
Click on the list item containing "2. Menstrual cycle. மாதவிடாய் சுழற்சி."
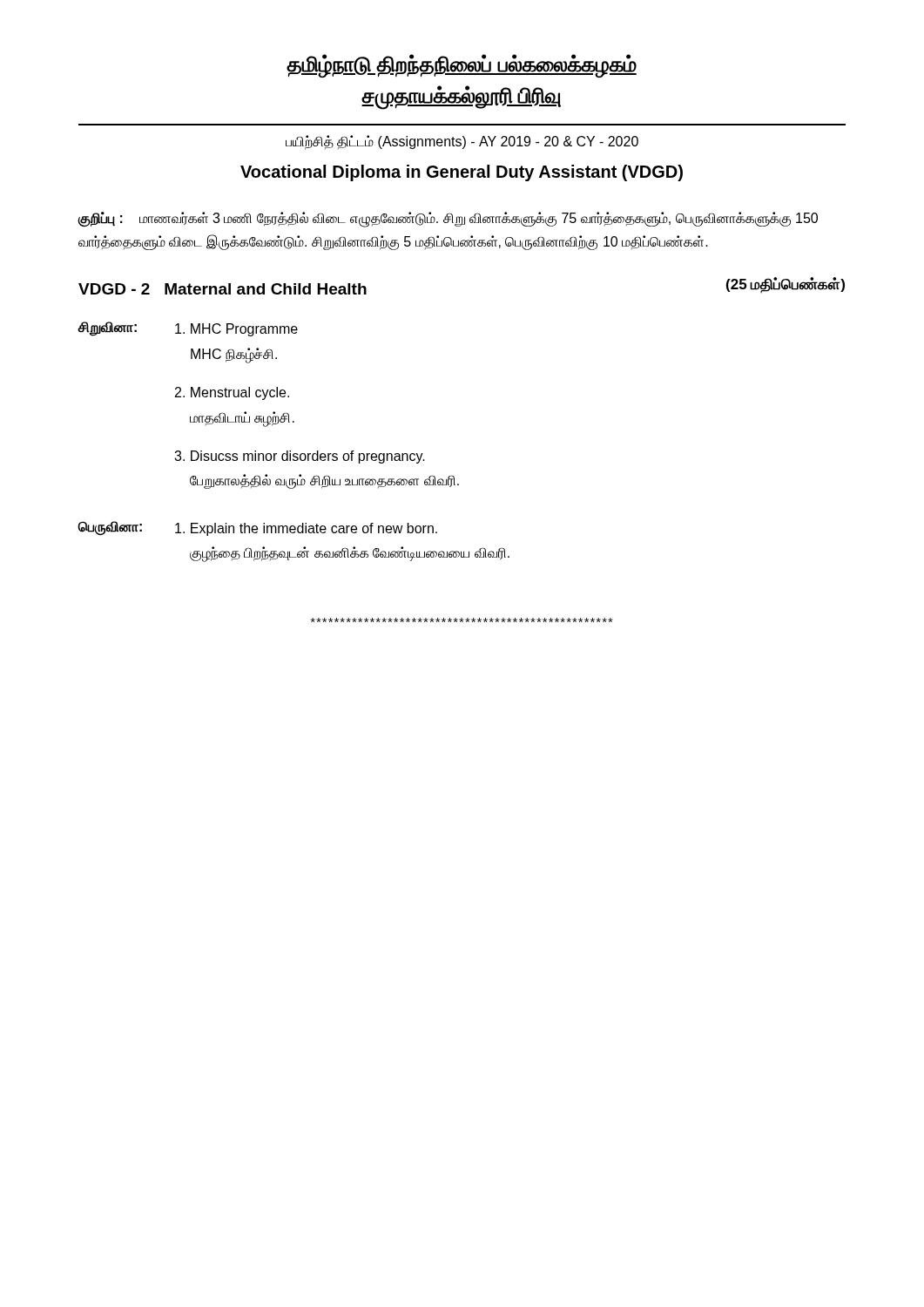pyautogui.click(x=232, y=393)
